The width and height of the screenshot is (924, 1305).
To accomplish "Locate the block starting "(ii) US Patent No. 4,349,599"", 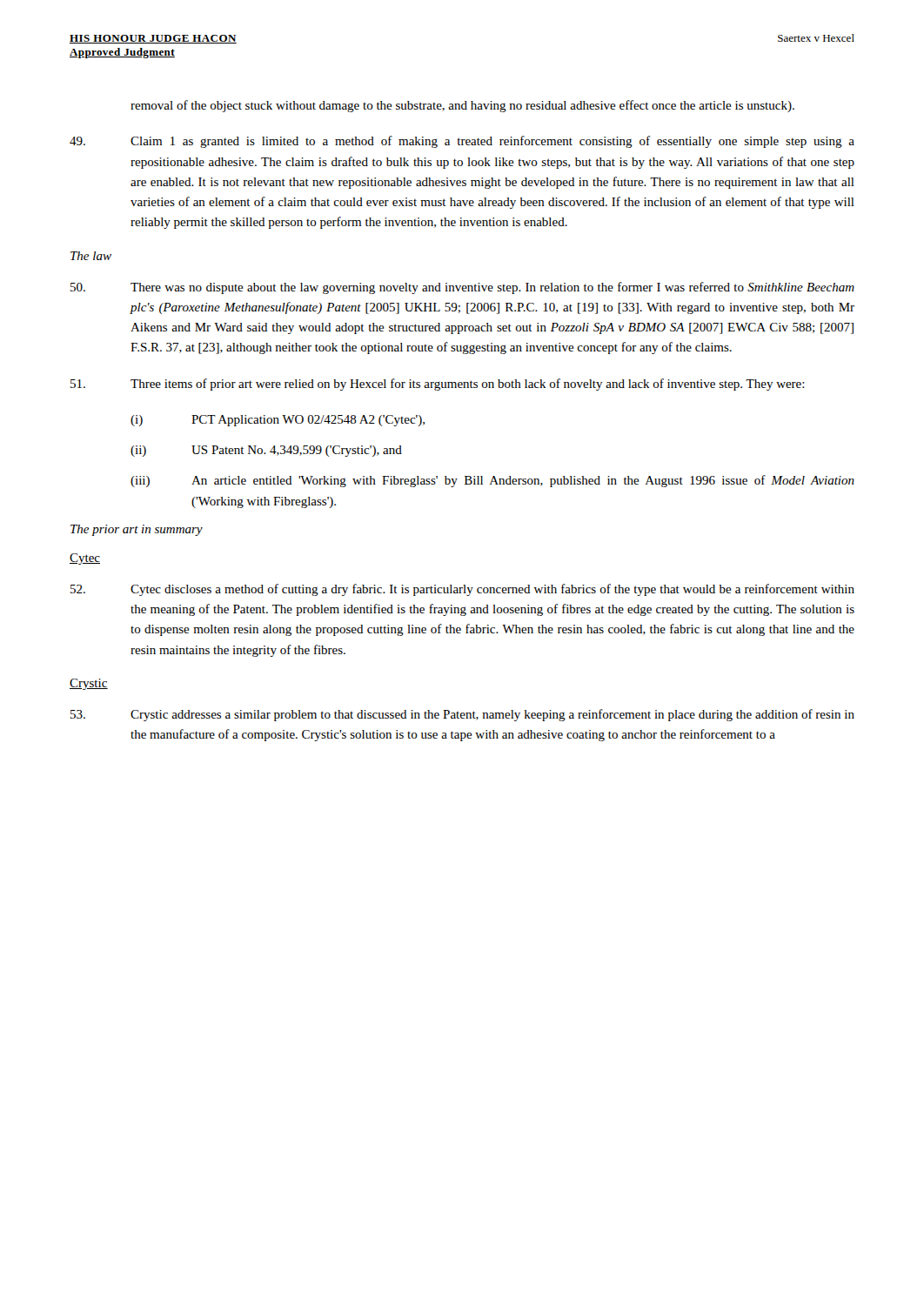I will (266, 451).
